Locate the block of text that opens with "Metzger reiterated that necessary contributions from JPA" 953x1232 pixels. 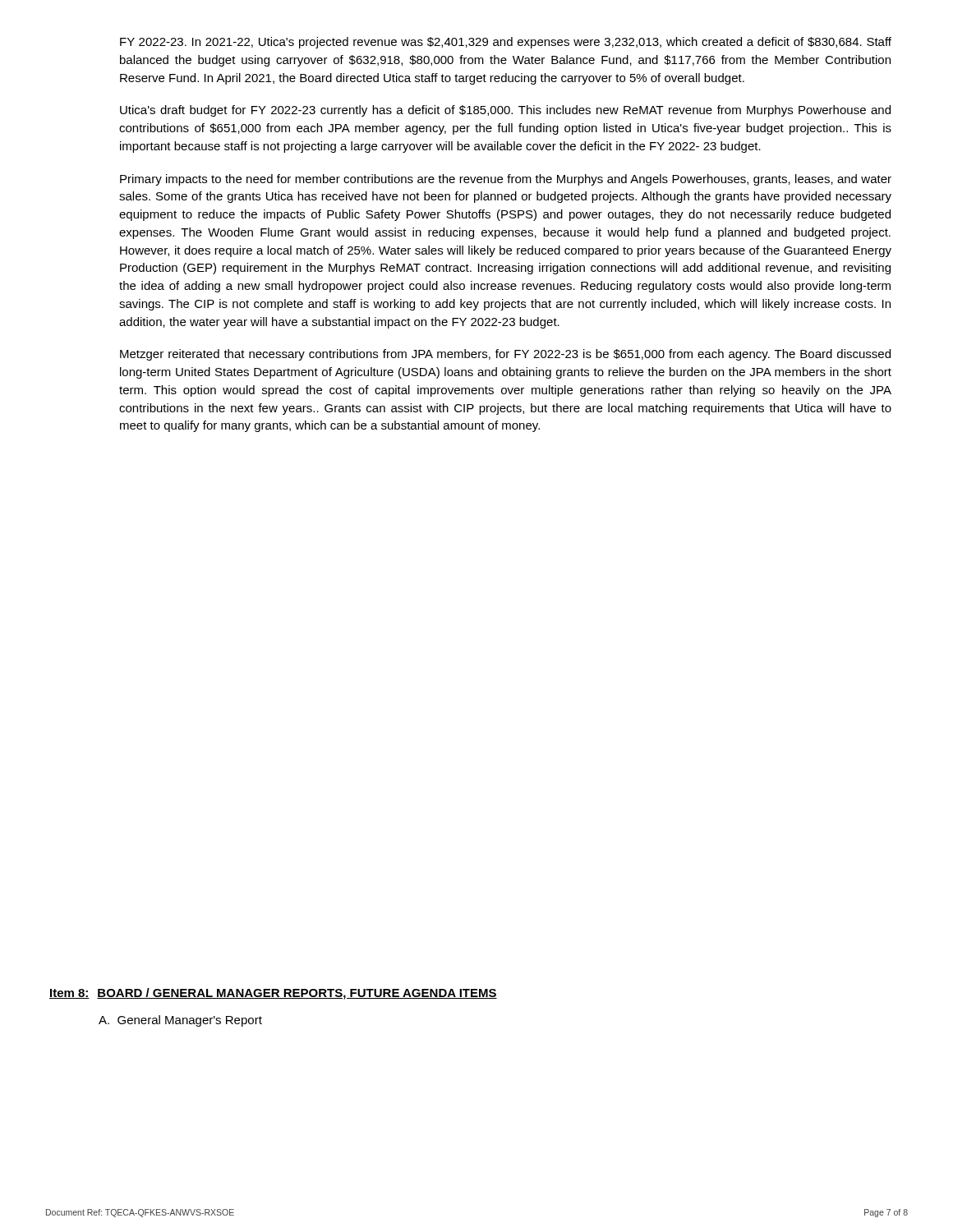click(505, 389)
